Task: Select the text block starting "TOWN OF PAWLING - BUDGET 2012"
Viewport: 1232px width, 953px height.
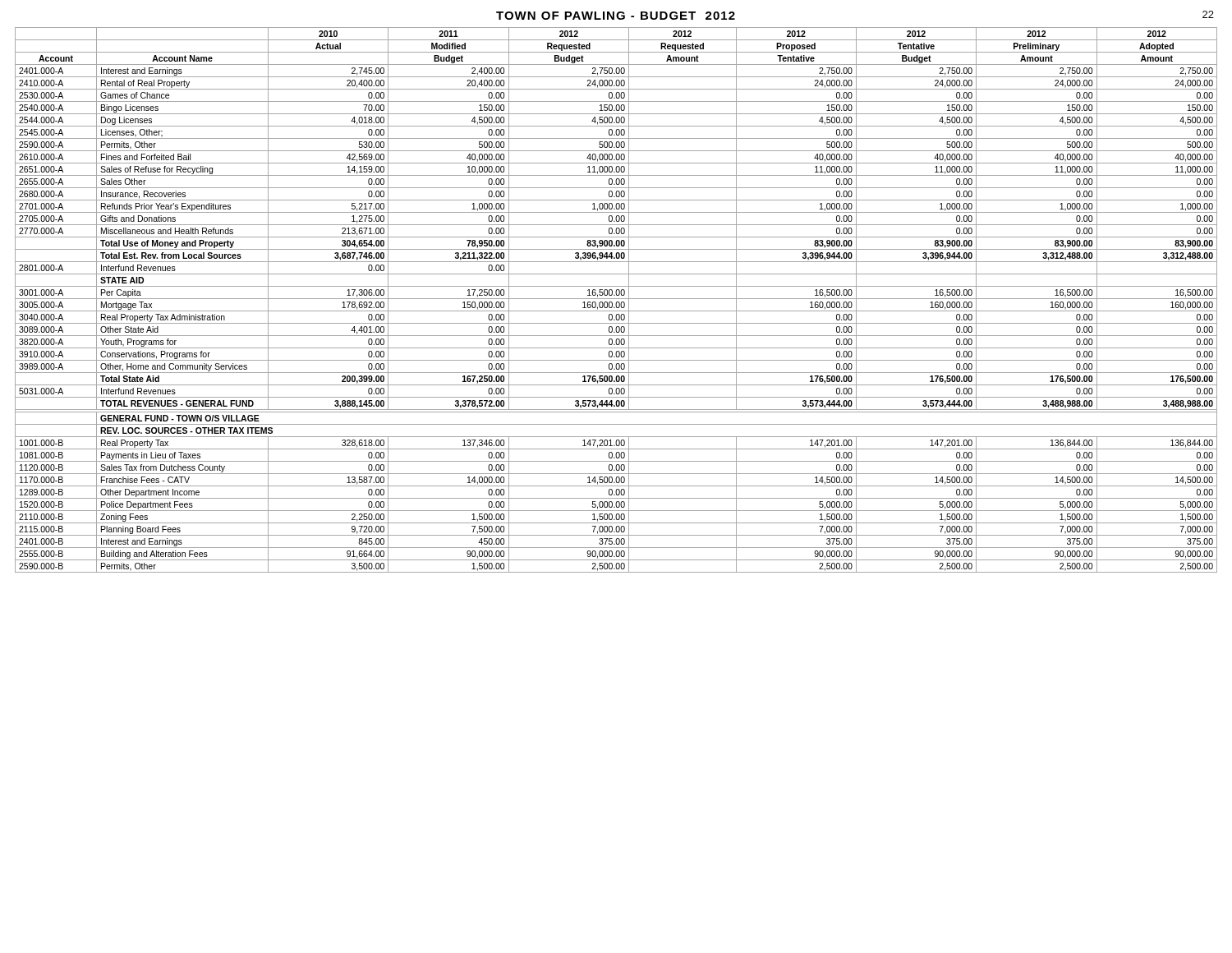Action: point(616,15)
